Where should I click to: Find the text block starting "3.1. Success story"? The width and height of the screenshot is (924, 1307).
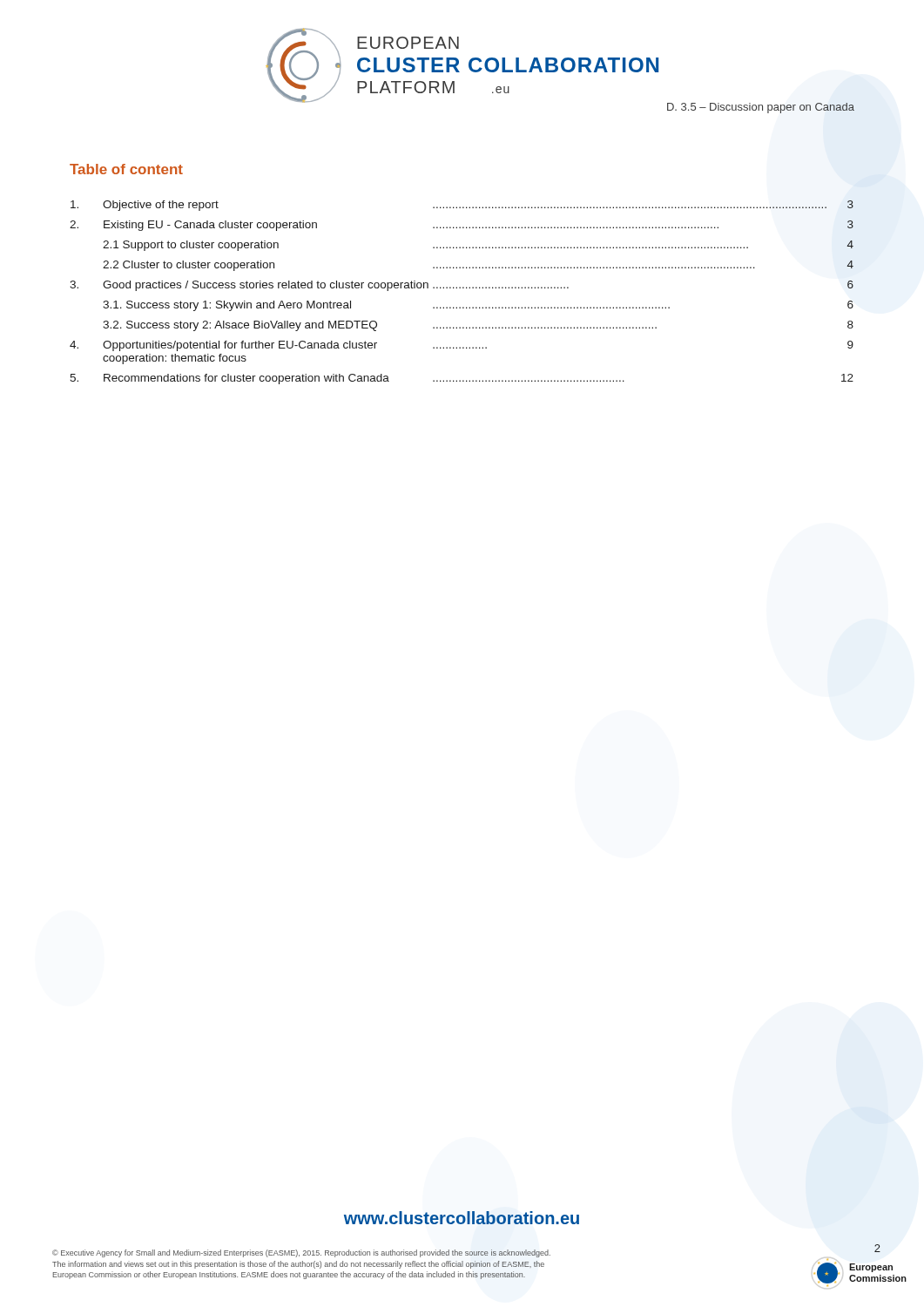point(462,305)
